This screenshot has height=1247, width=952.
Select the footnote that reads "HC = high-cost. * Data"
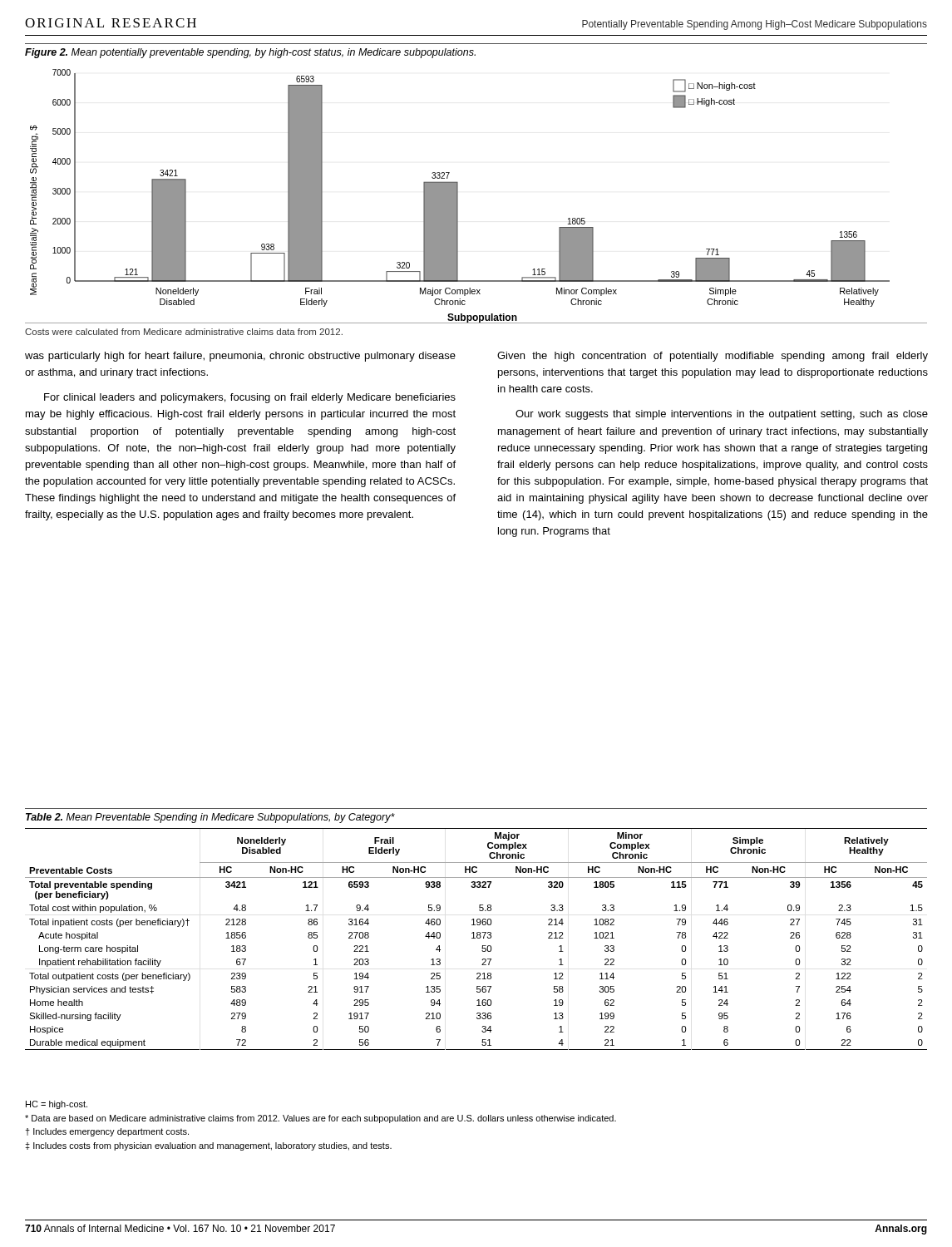click(x=476, y=1125)
